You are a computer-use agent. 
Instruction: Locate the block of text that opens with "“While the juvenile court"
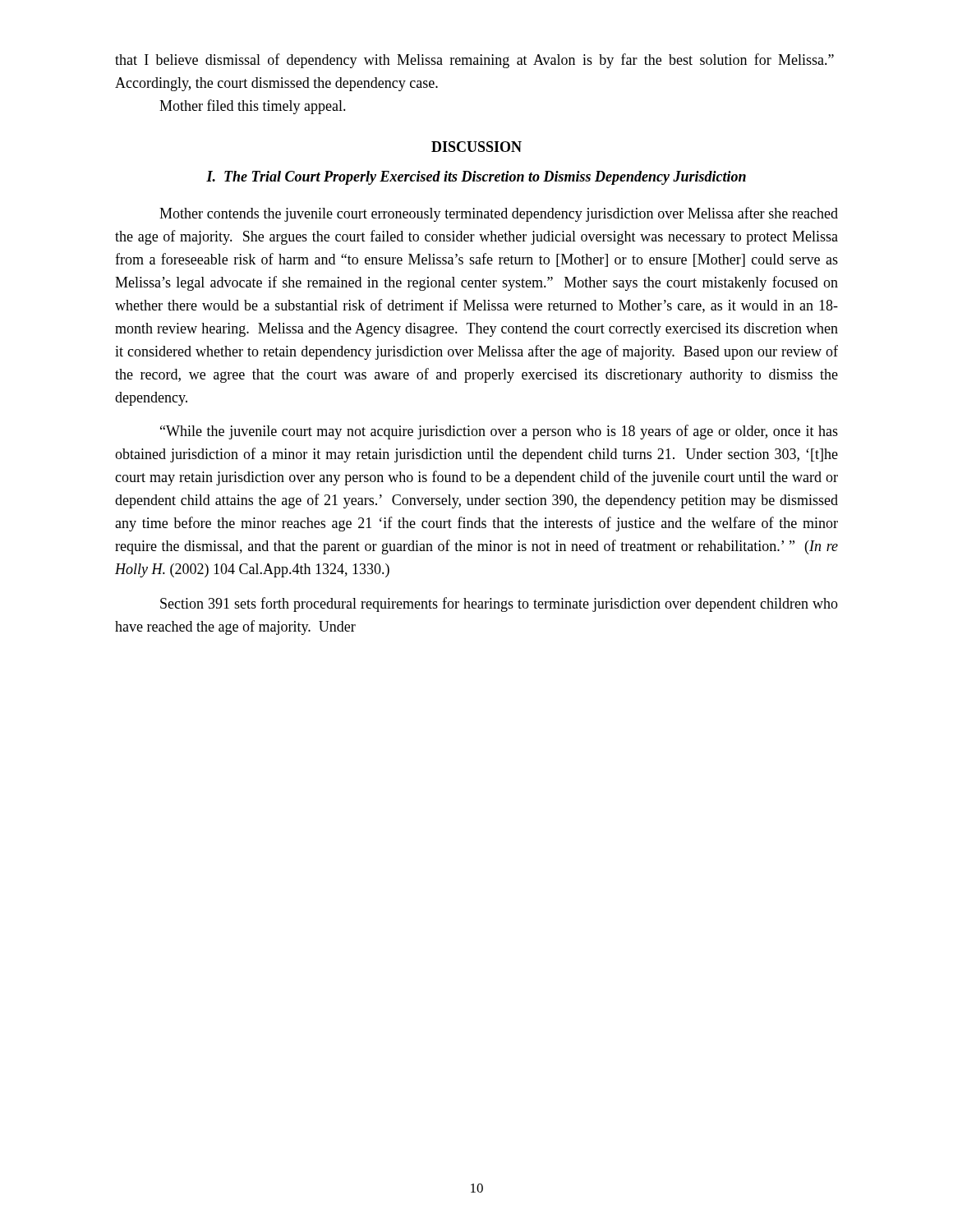click(x=476, y=501)
